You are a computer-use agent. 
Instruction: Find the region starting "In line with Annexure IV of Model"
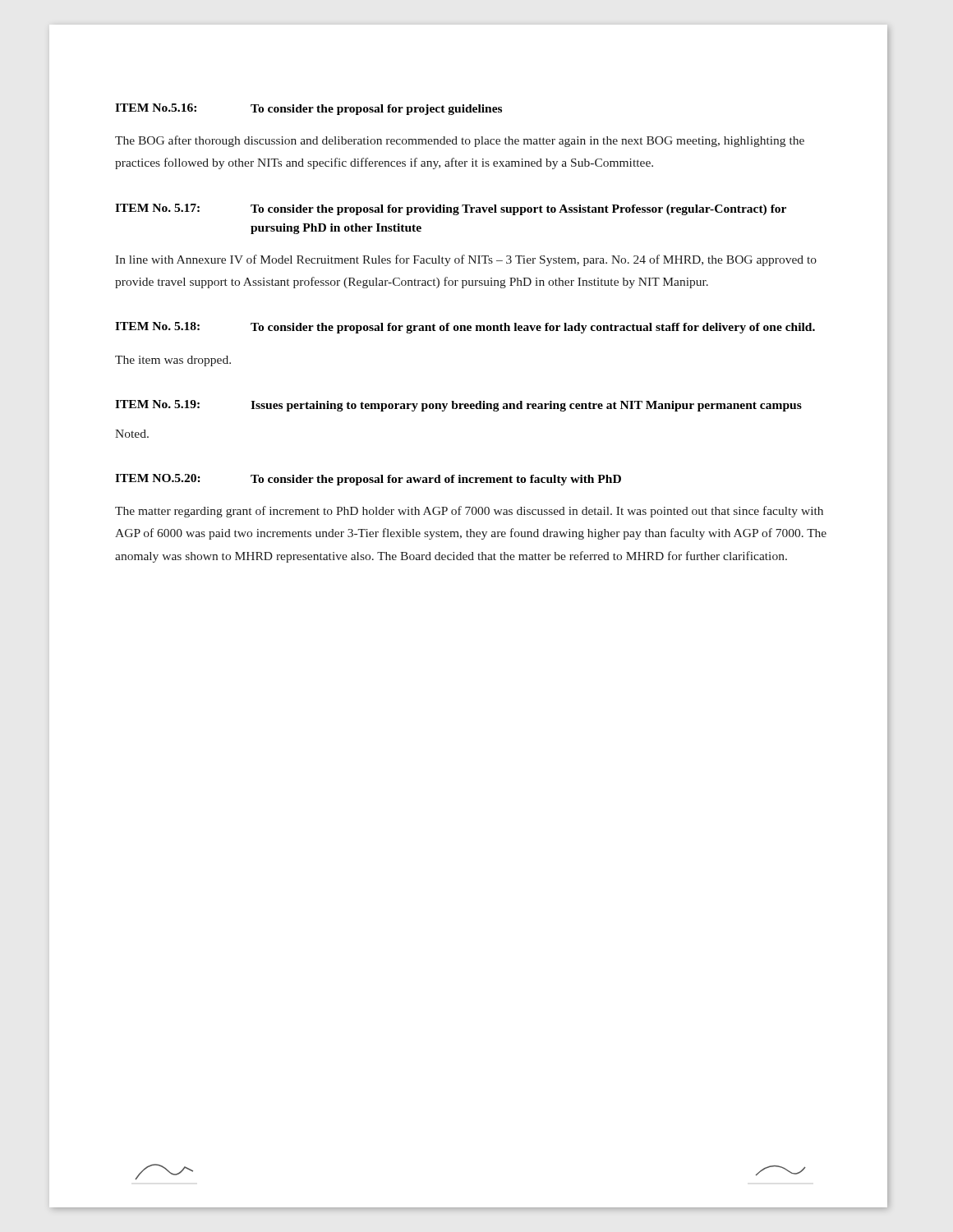[x=466, y=270]
